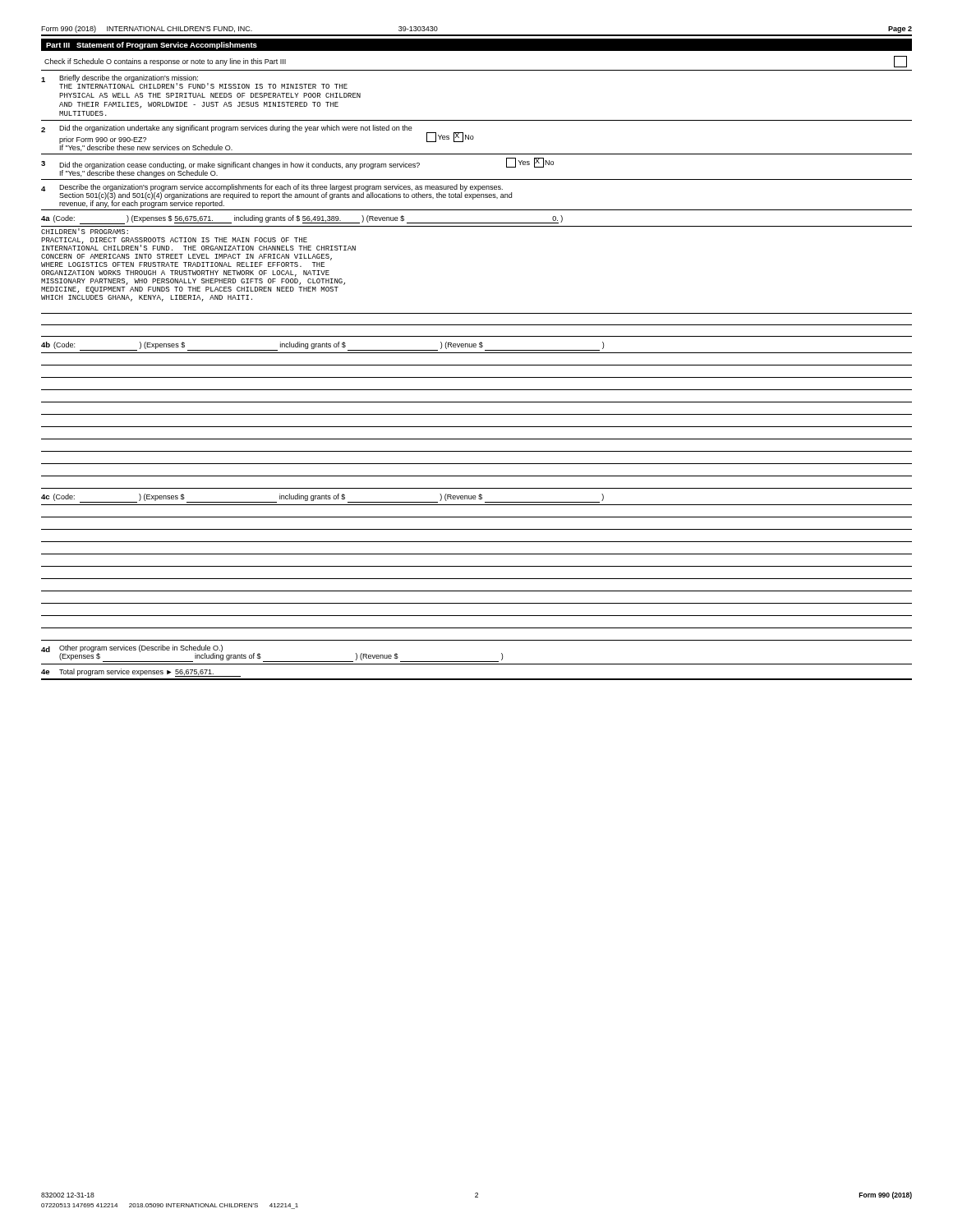Where is the passage that starts "1 Briefly describe the"?

(x=194, y=82)
